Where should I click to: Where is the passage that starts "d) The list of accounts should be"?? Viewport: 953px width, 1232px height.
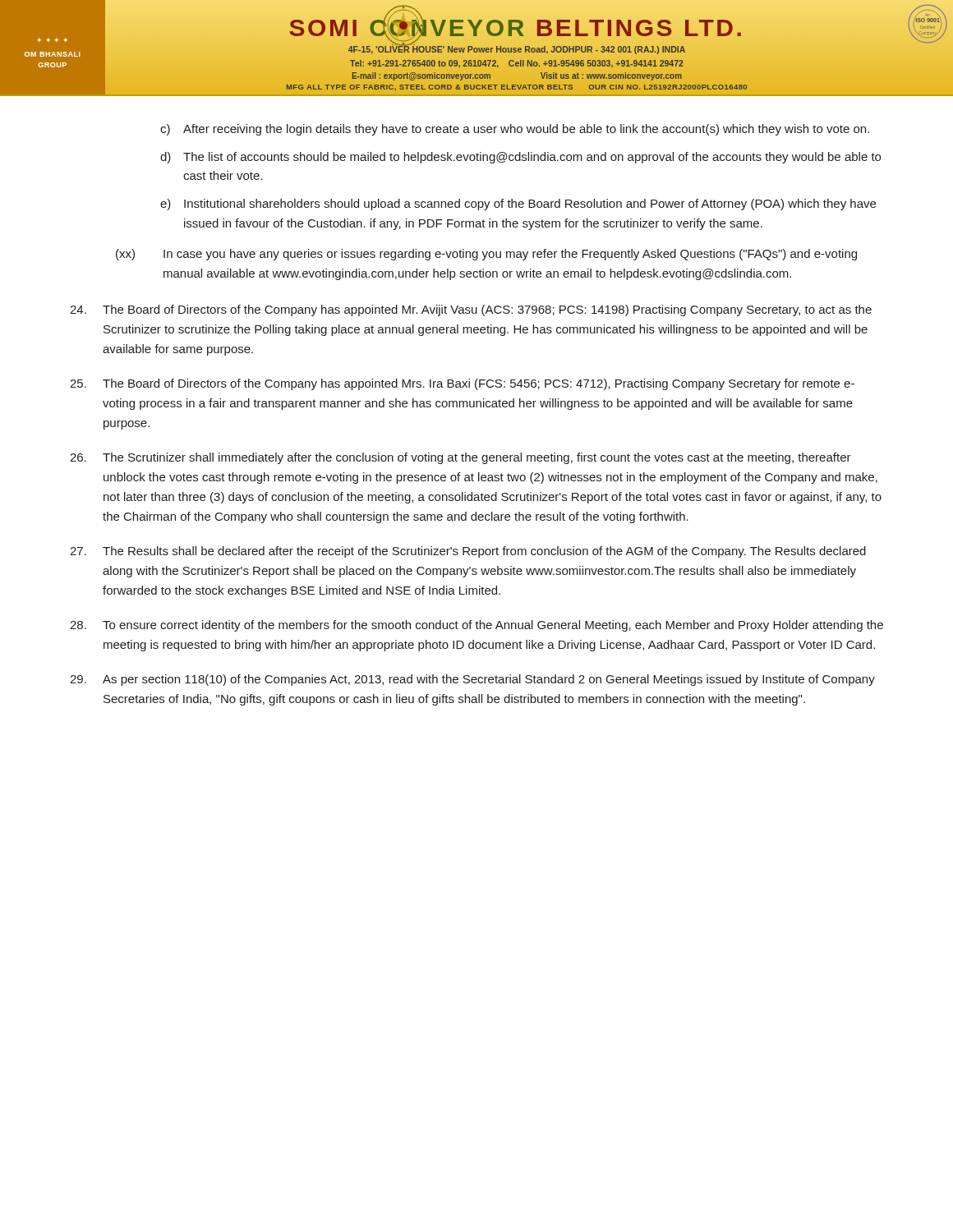524,166
